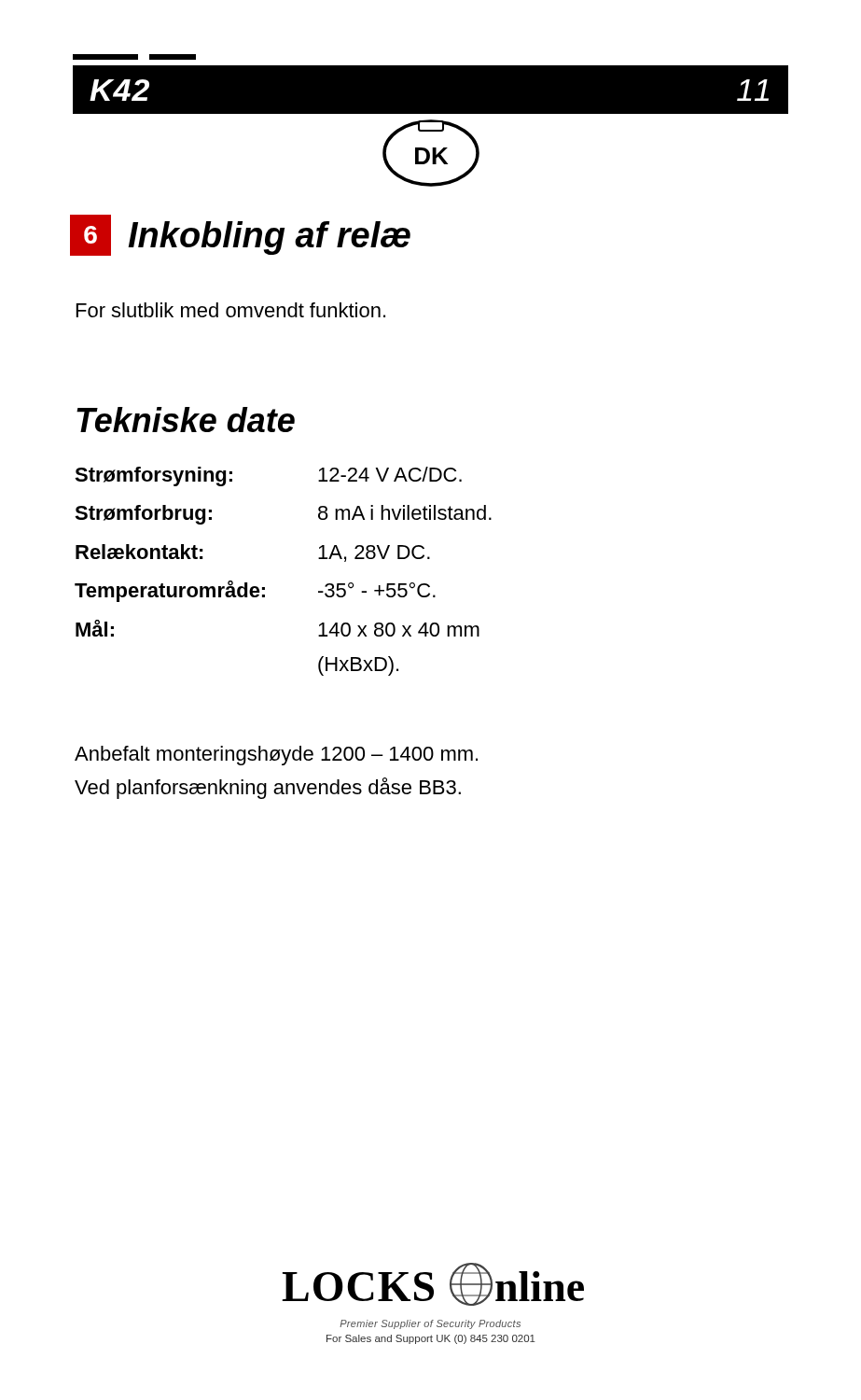Image resolution: width=861 pixels, height=1400 pixels.
Task: Find the table that mentions "Strømforsyning: 12-24 V AC/DC."
Action: 284,571
